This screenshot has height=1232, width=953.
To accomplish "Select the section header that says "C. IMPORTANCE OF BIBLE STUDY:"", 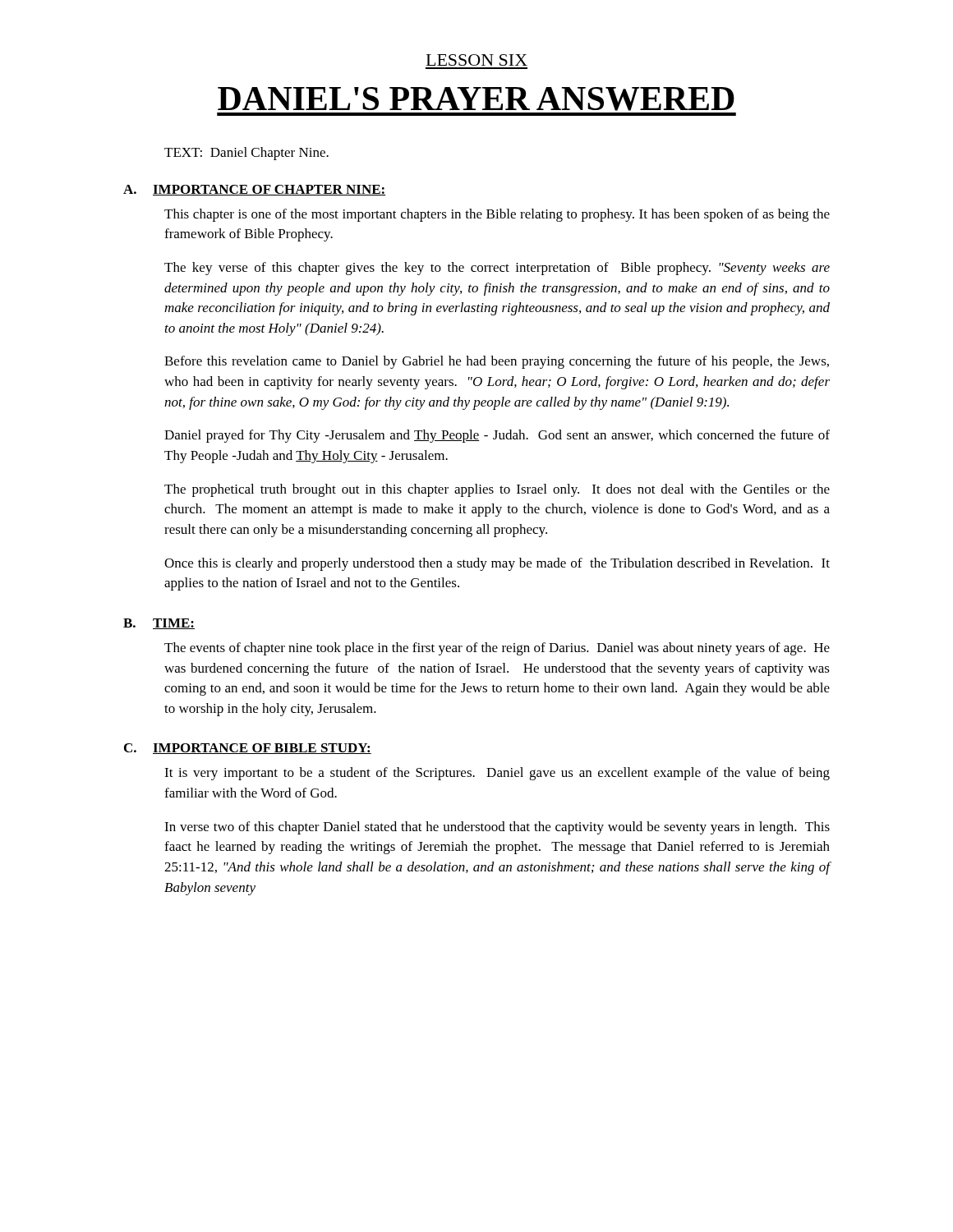I will (247, 749).
